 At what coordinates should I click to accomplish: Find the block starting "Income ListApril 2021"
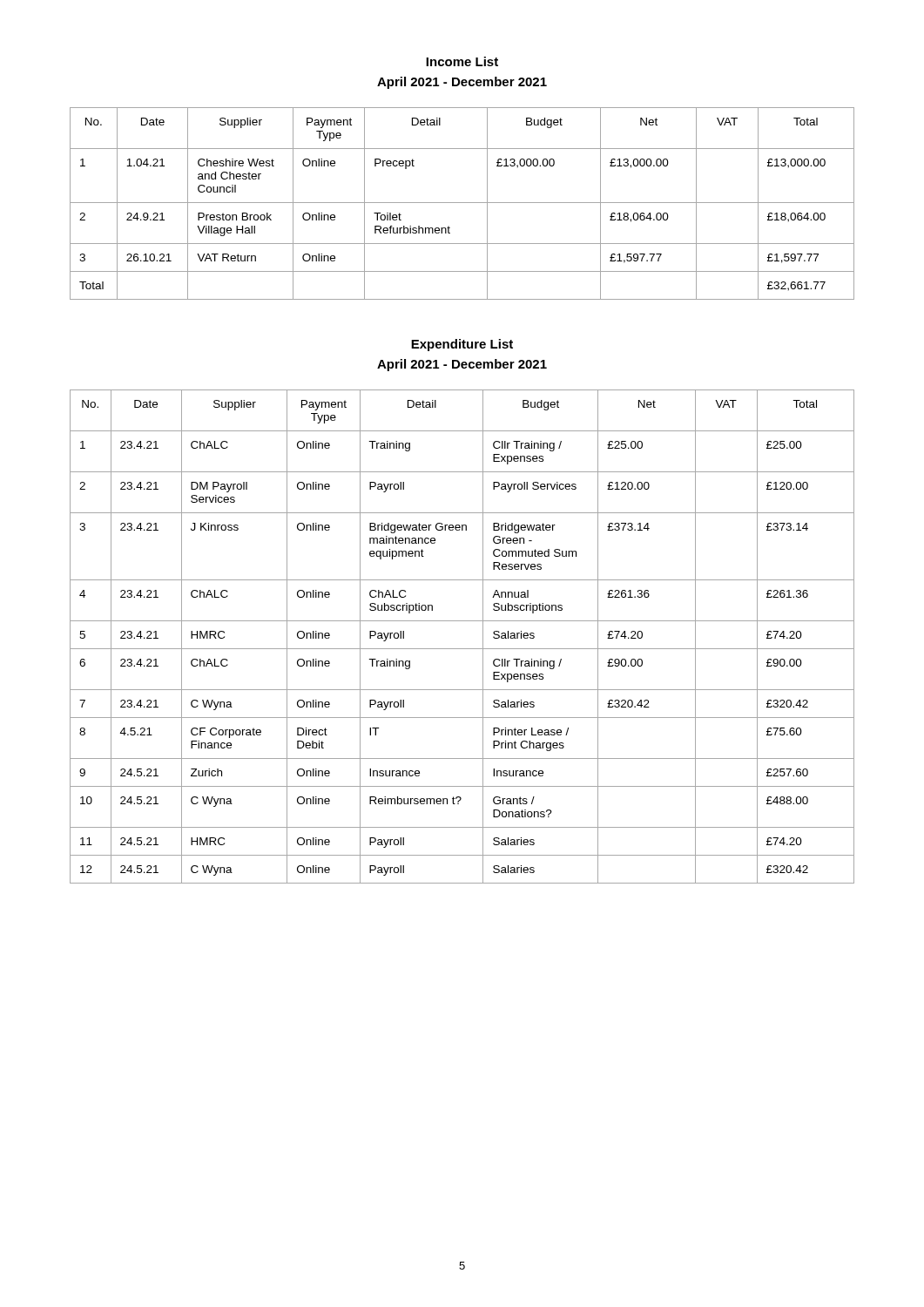pos(462,71)
